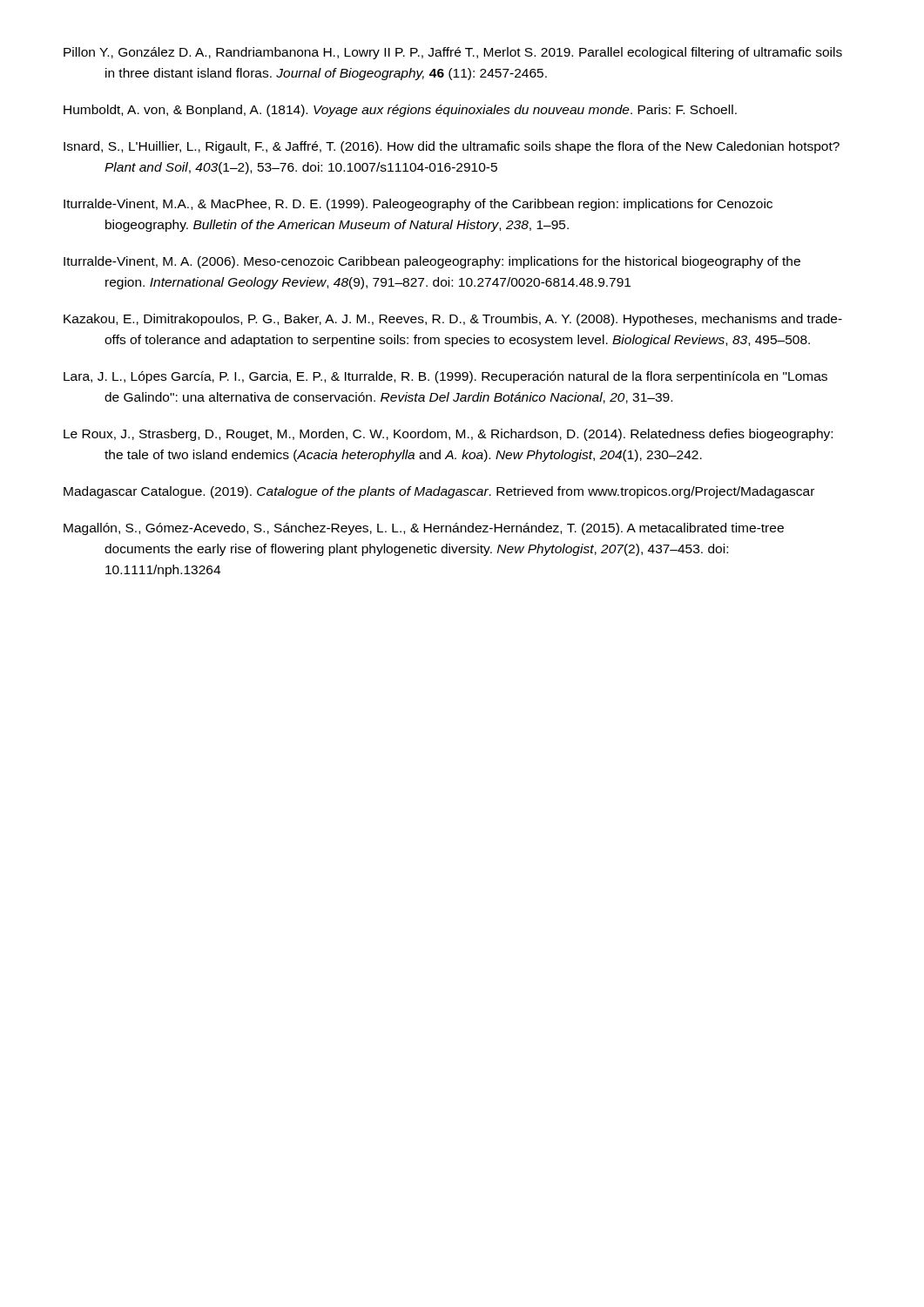Select the passage starting "Magallón, S., Gómez-Acevedo, S., Sánchez-Reyes, L. L., &"
The width and height of the screenshot is (924, 1307).
click(424, 549)
